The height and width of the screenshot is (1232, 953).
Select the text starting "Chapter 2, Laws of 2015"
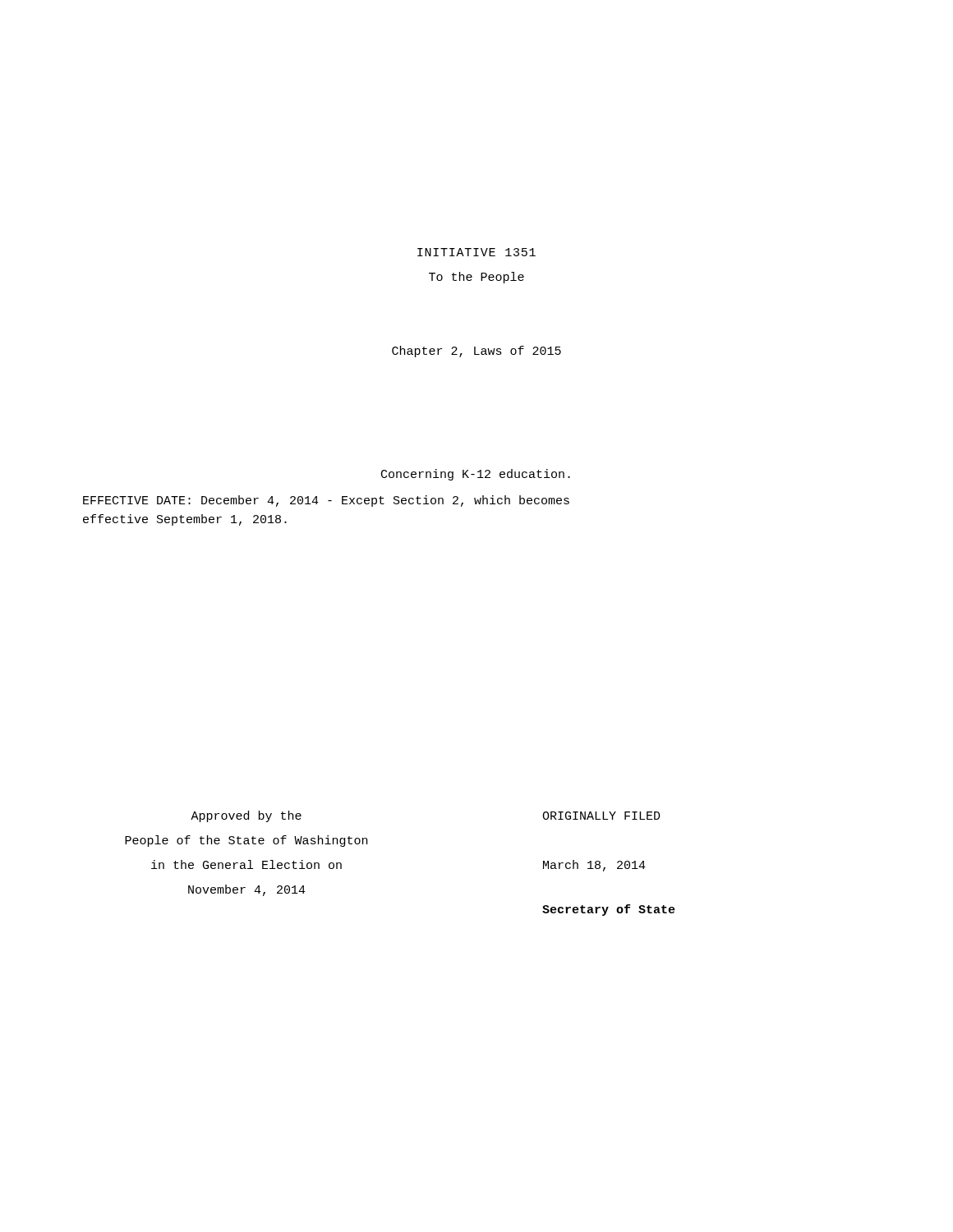point(476,352)
